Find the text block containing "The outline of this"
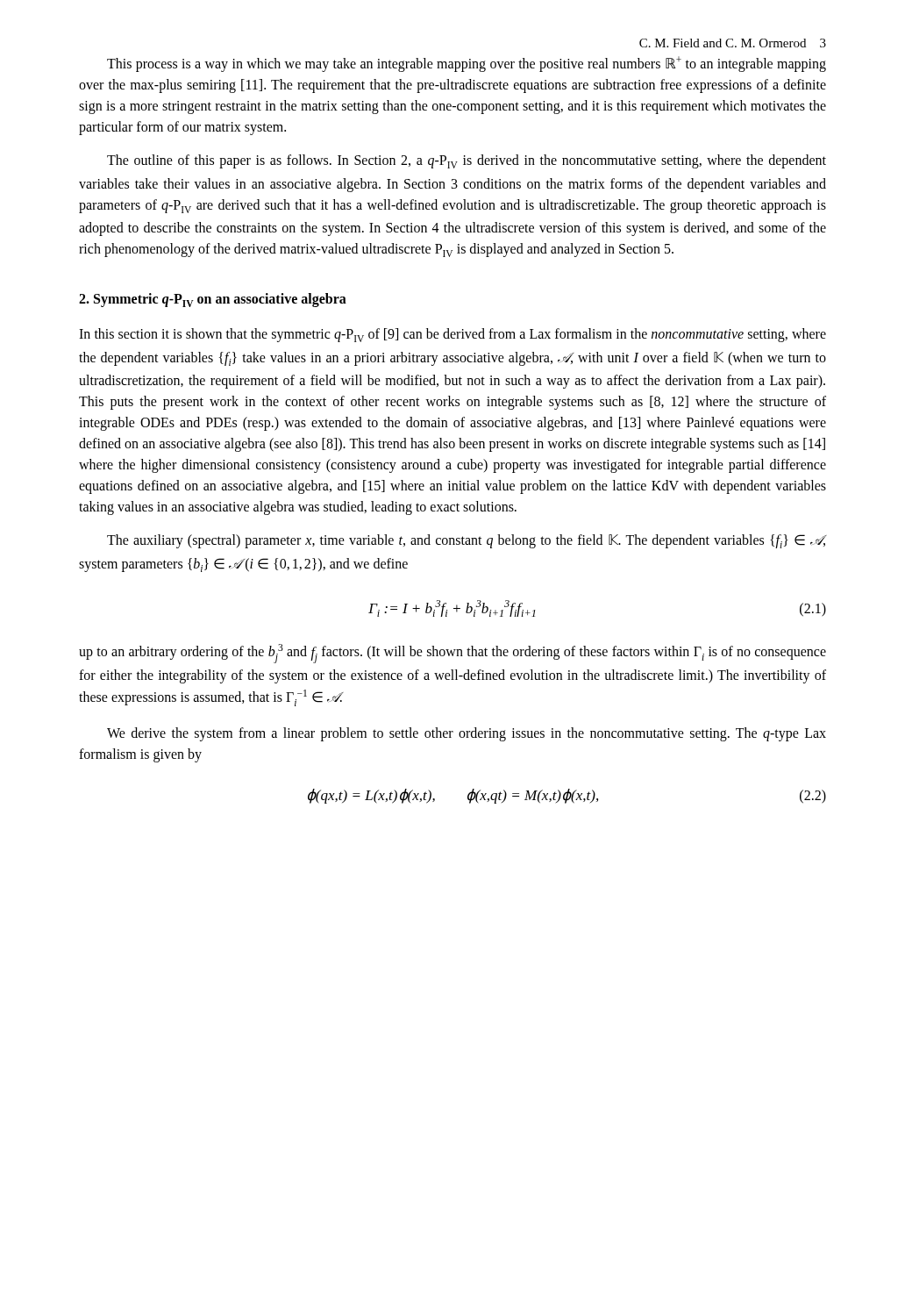 tap(452, 206)
